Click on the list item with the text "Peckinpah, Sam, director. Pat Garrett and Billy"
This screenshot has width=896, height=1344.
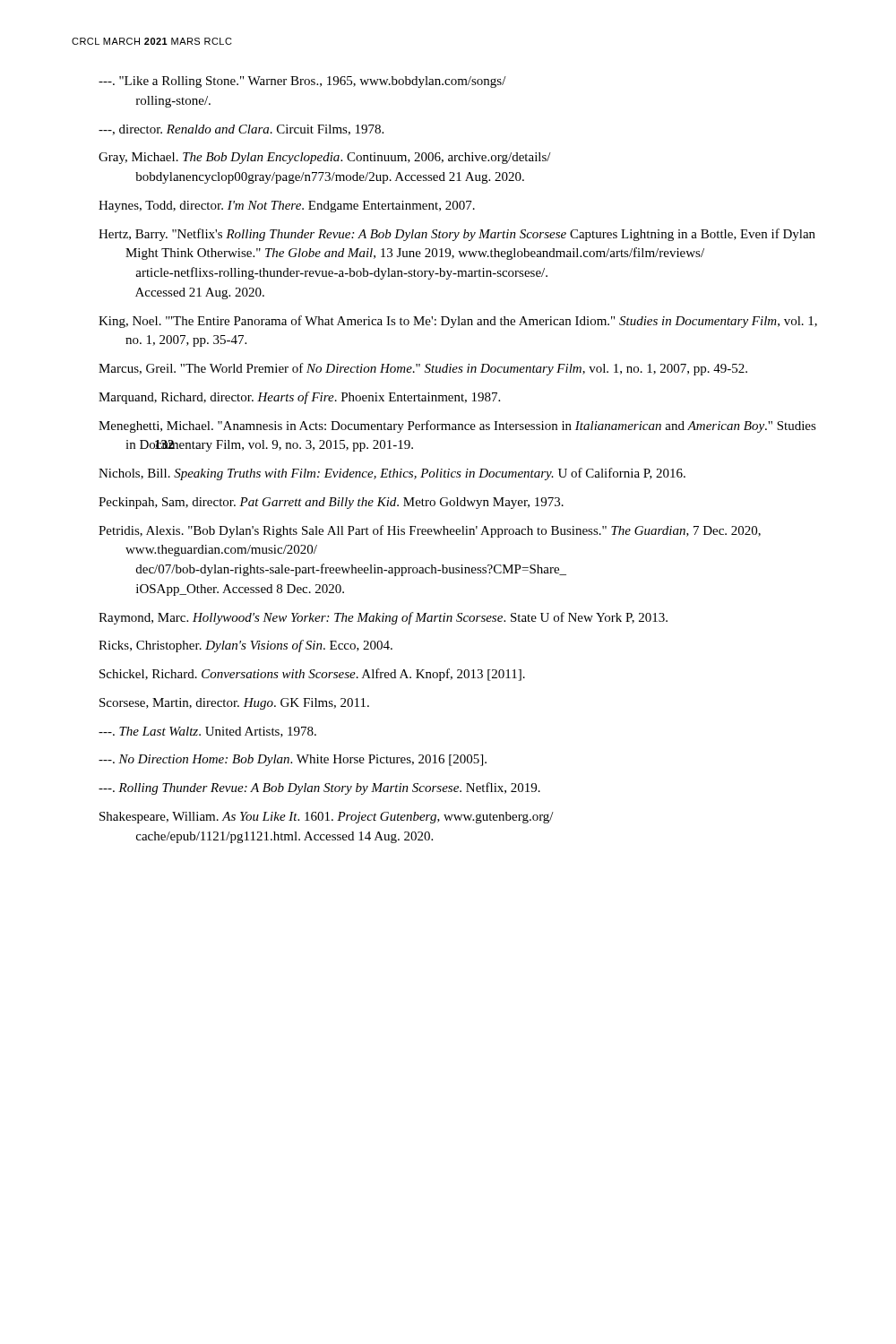click(x=331, y=502)
